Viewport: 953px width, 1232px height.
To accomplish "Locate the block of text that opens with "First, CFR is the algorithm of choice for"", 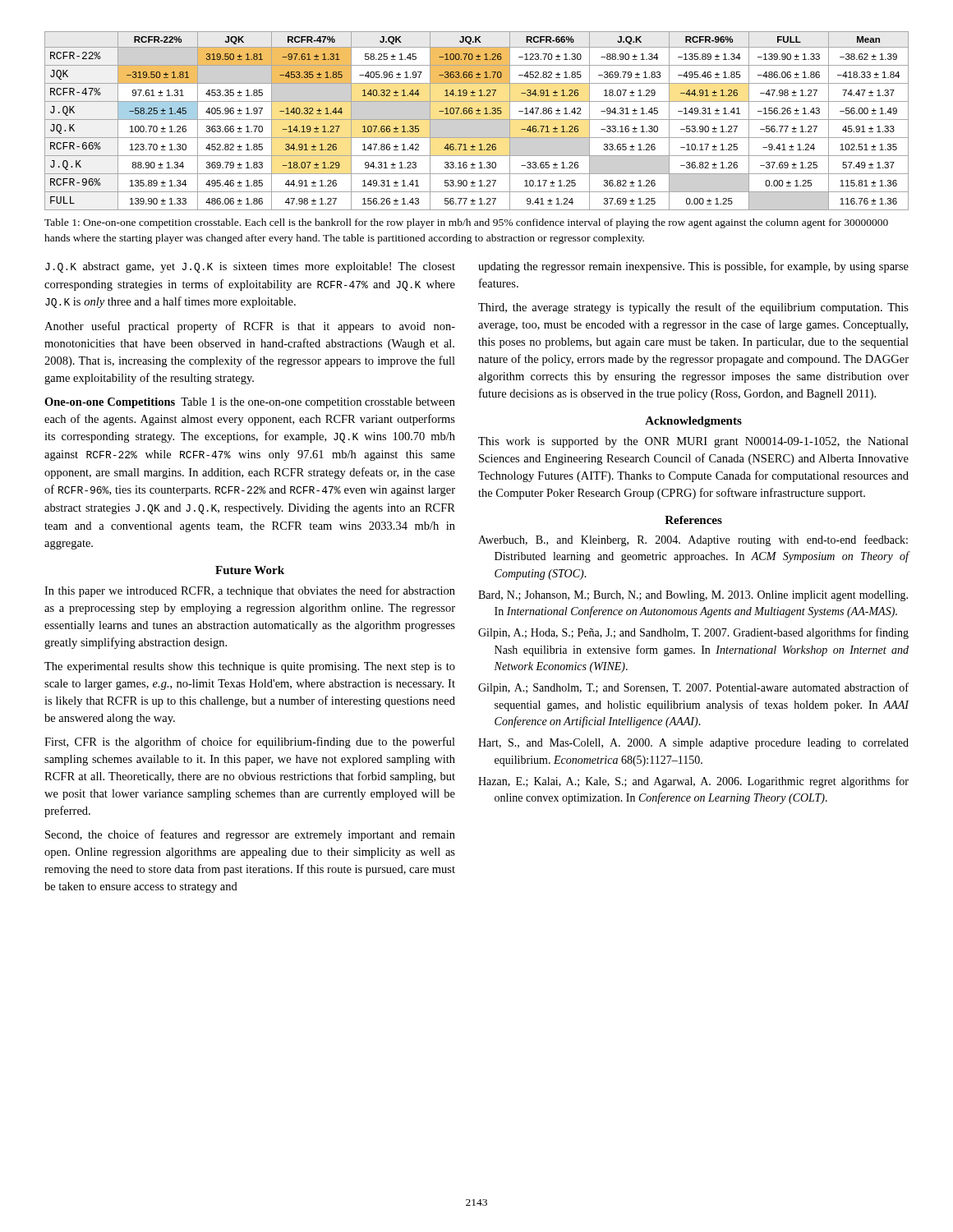I will (250, 777).
